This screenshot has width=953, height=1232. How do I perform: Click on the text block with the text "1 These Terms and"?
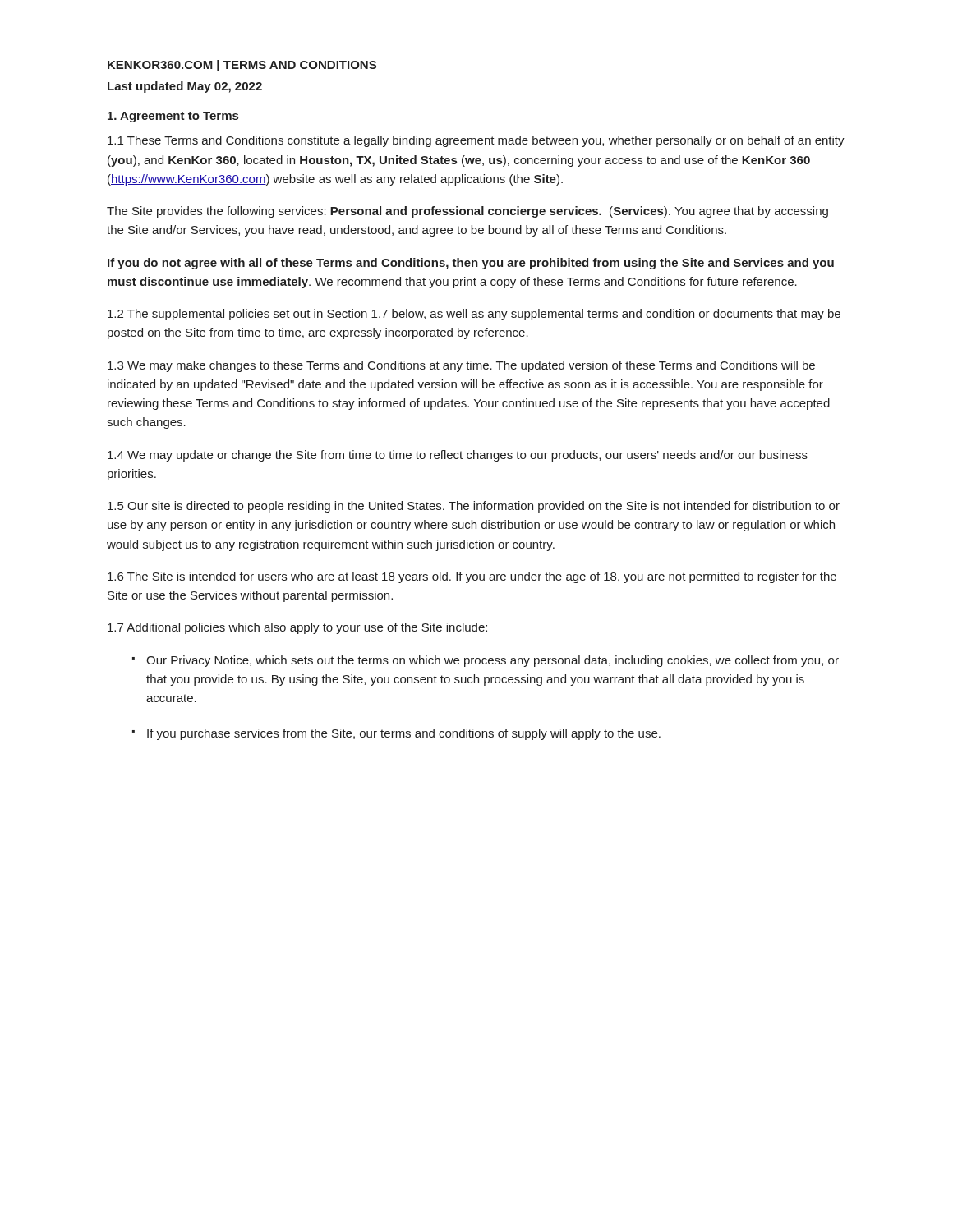tap(475, 159)
